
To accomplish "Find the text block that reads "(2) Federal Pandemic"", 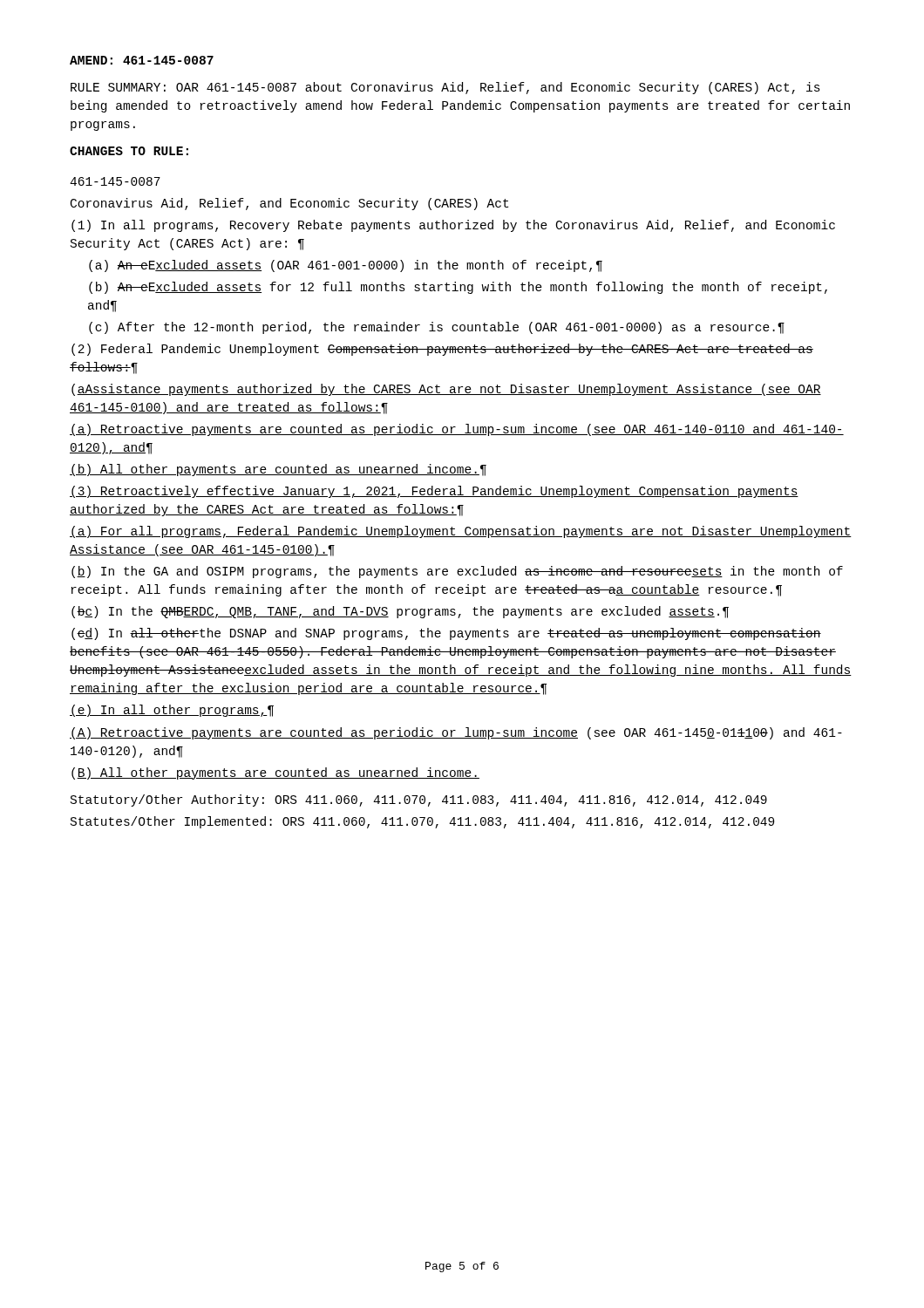I will (x=462, y=359).
